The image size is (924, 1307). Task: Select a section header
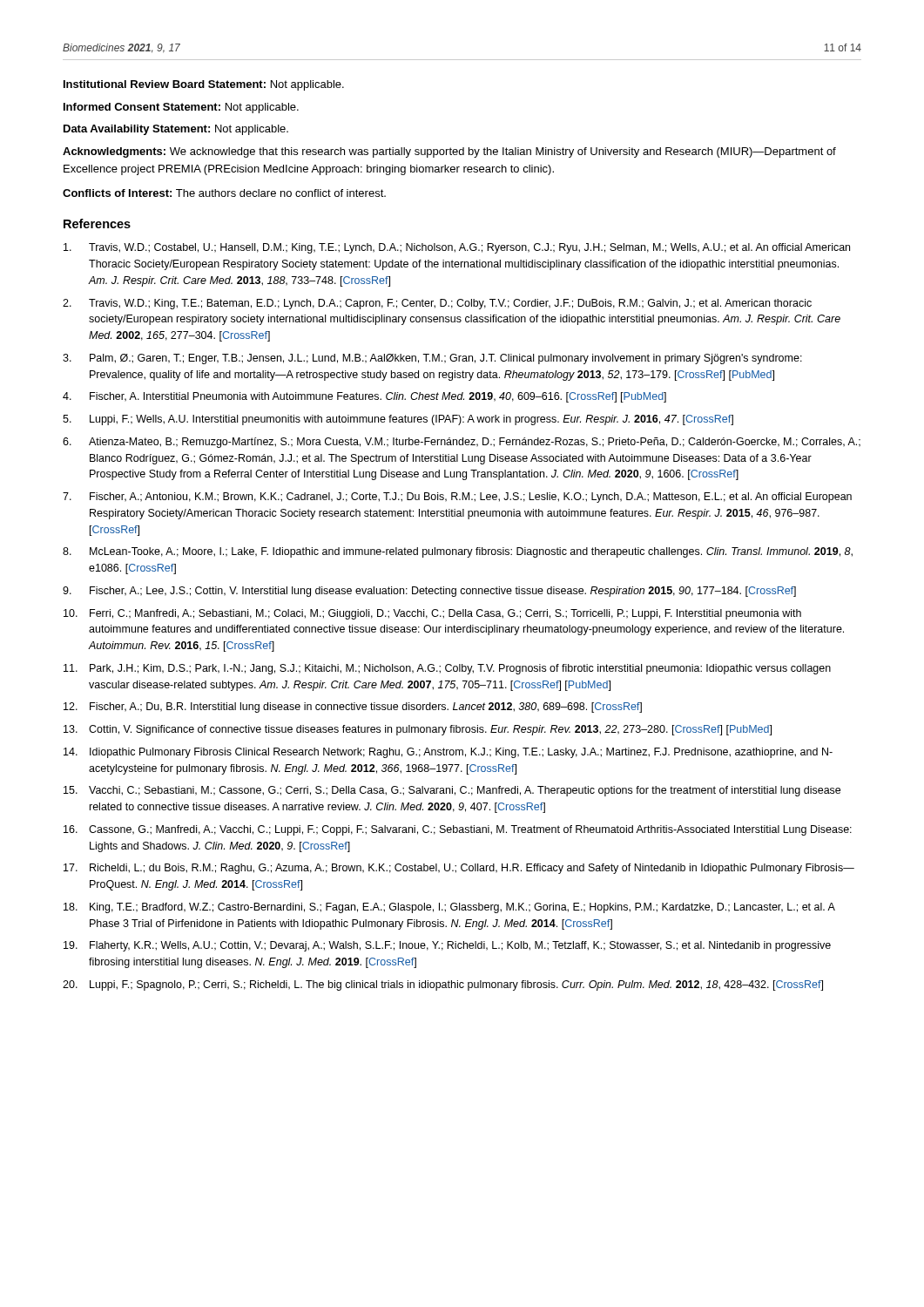click(97, 224)
